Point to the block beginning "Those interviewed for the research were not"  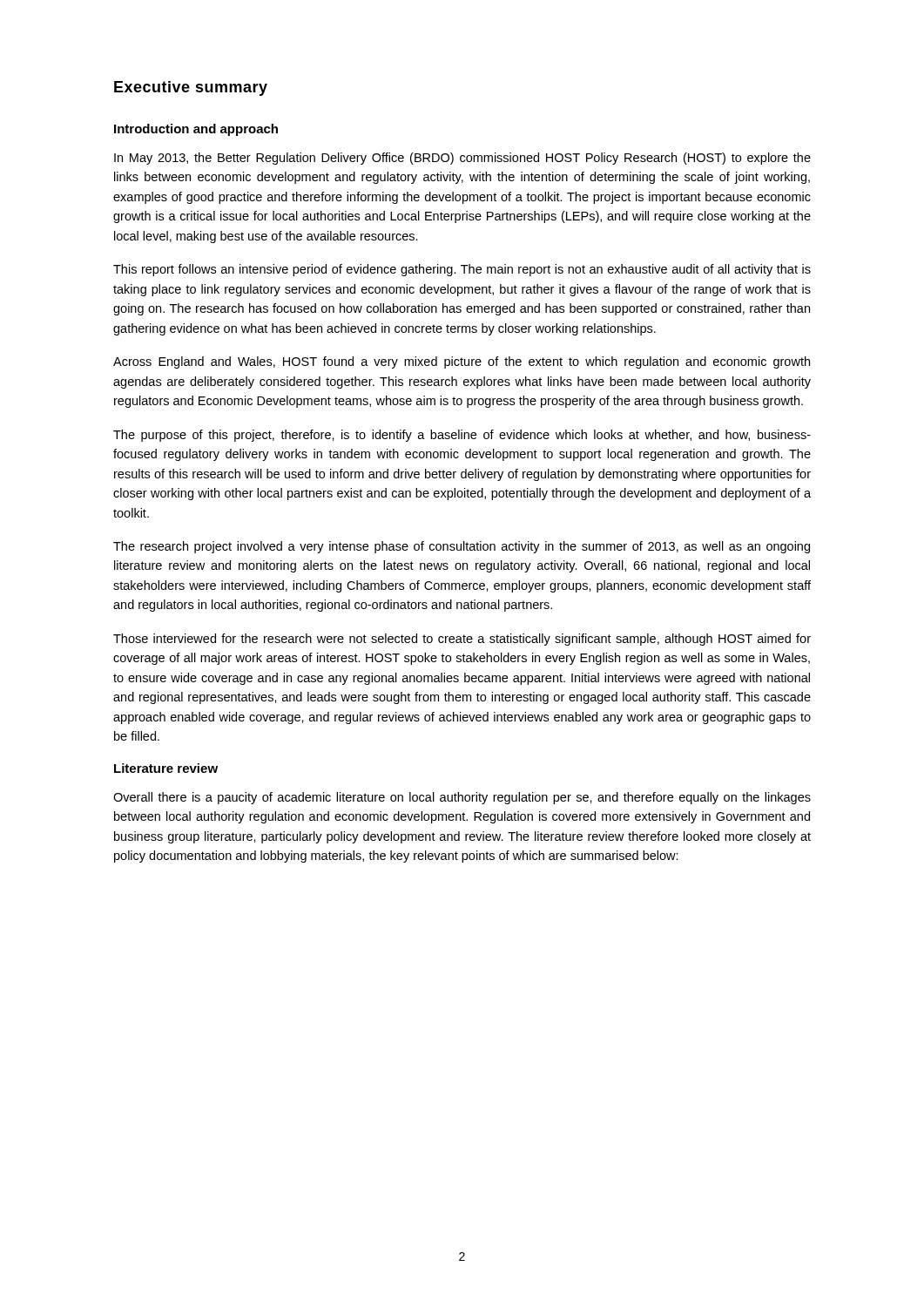point(462,687)
